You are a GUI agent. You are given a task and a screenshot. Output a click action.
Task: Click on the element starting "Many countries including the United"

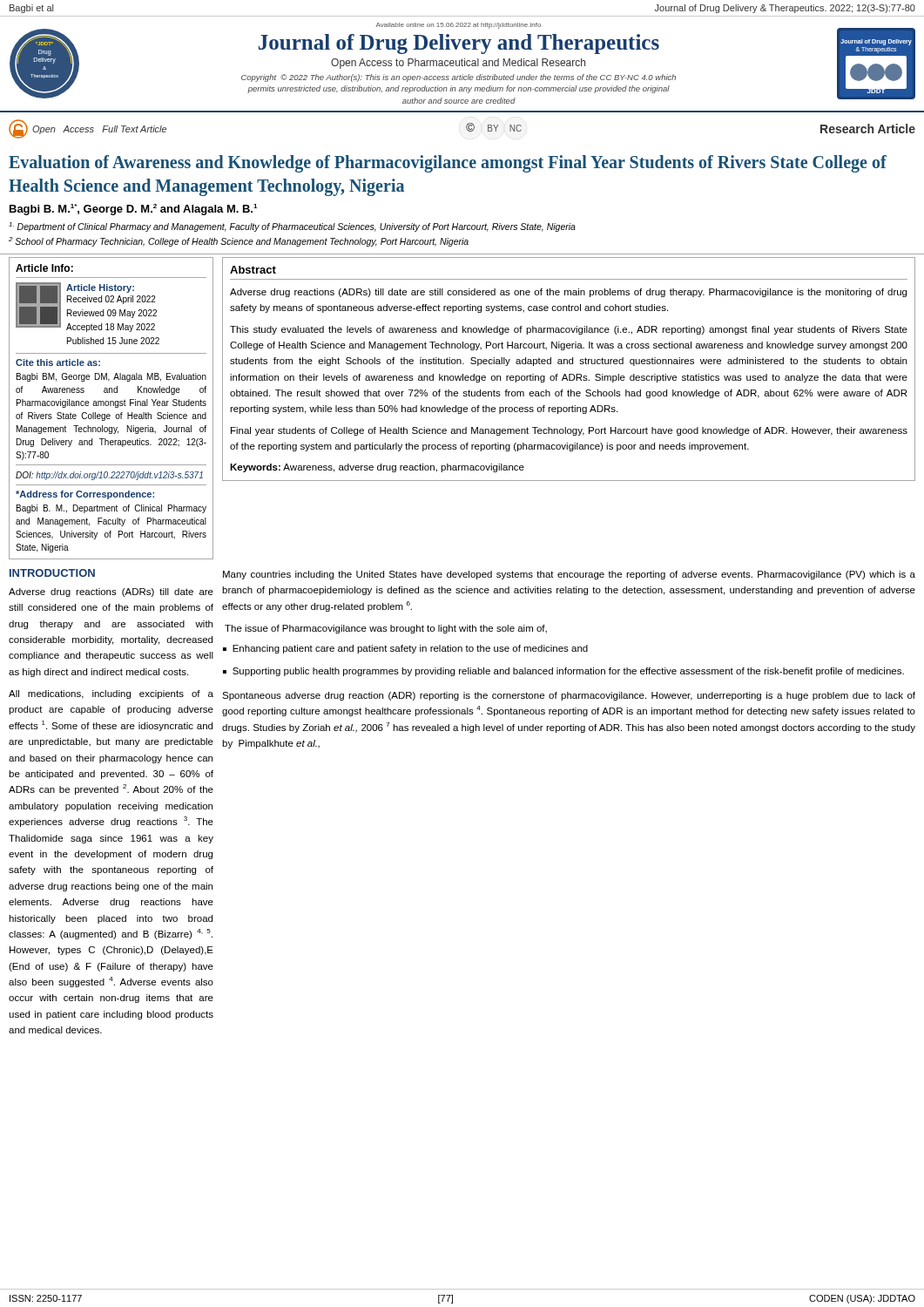tap(569, 590)
